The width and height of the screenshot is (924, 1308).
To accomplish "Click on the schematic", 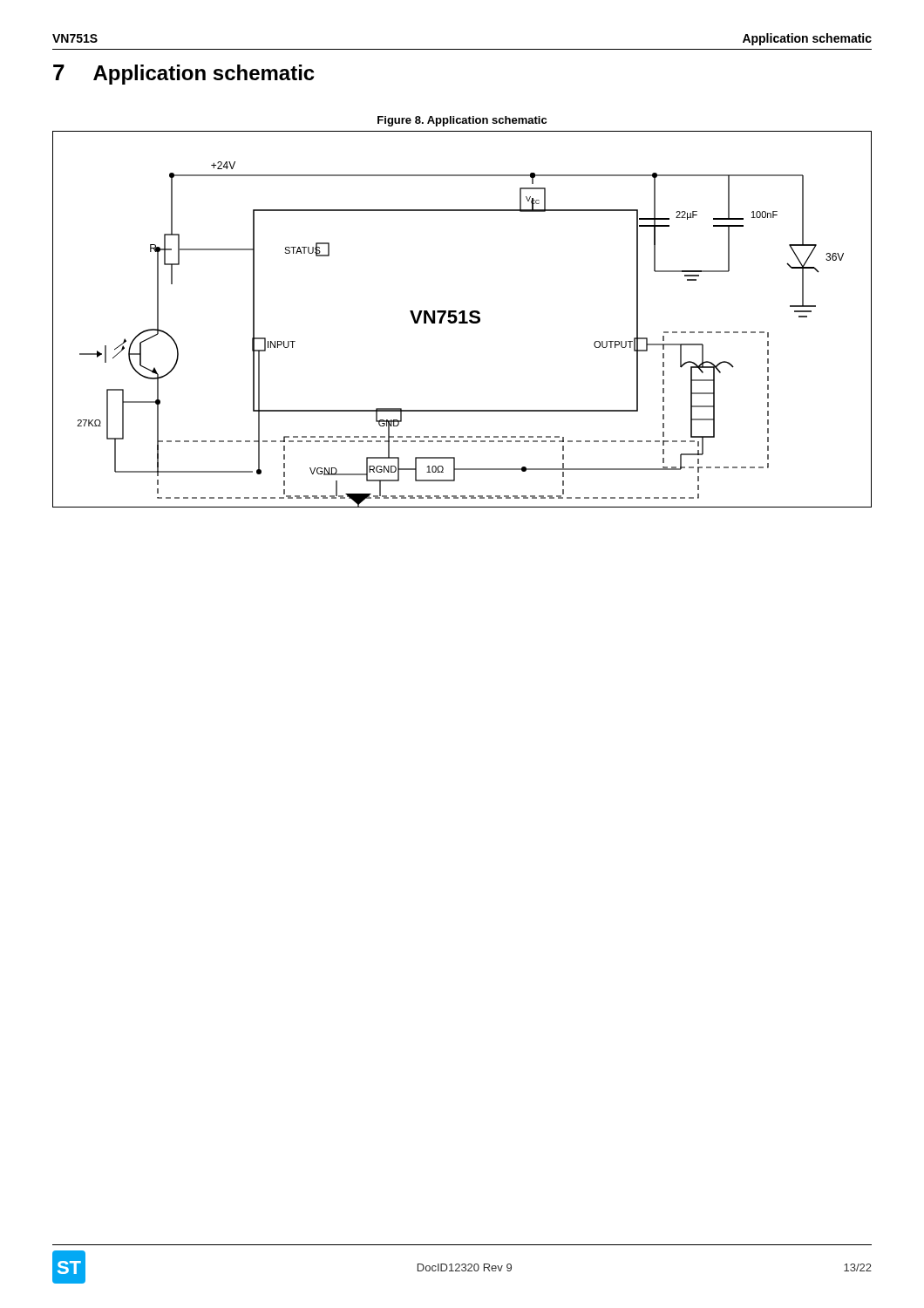I will click(x=462, y=319).
